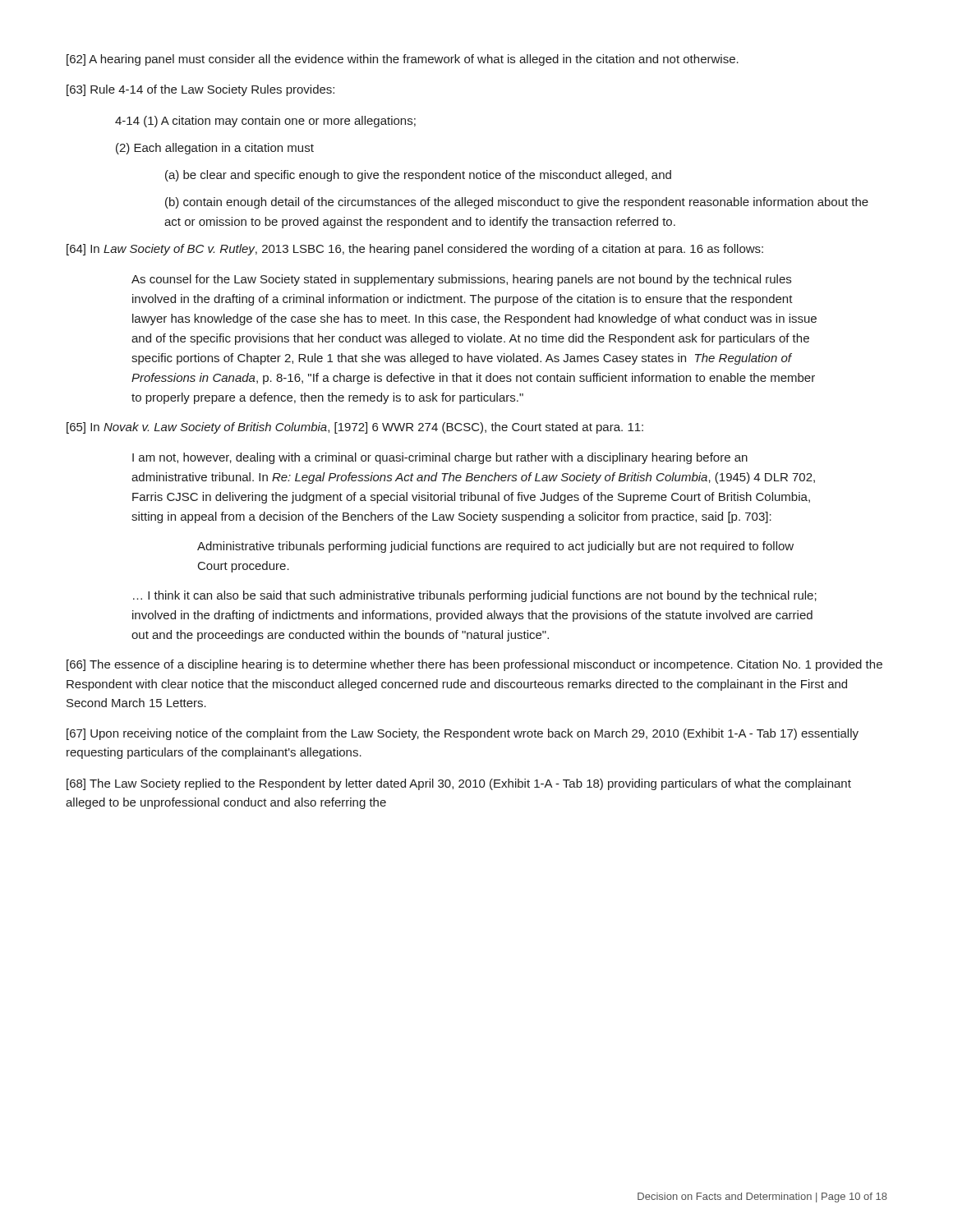953x1232 pixels.
Task: Locate the passage starting "I am not, however, dealing"
Action: pyautogui.click(x=474, y=487)
